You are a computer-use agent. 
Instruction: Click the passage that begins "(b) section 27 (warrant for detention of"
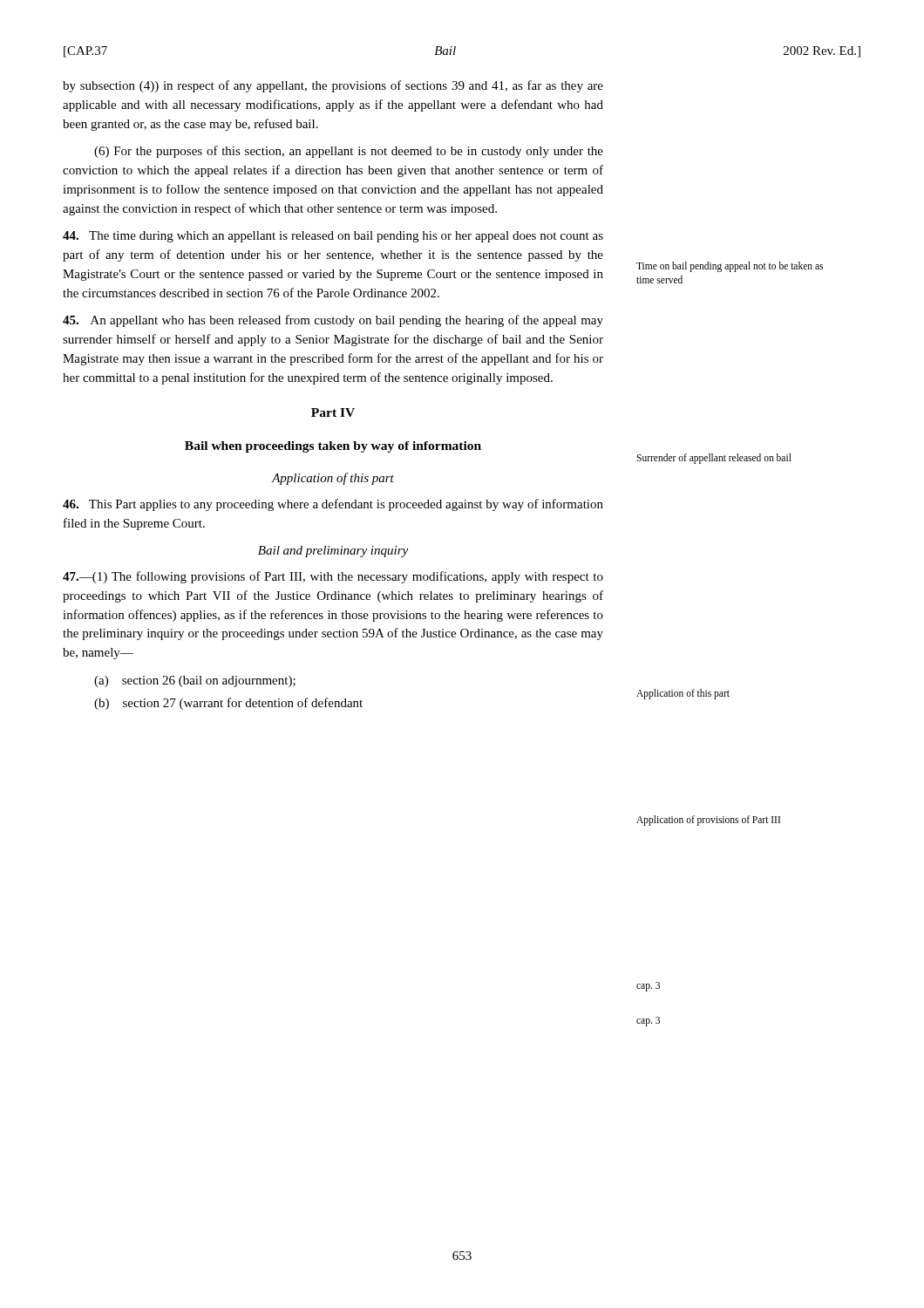(x=229, y=703)
